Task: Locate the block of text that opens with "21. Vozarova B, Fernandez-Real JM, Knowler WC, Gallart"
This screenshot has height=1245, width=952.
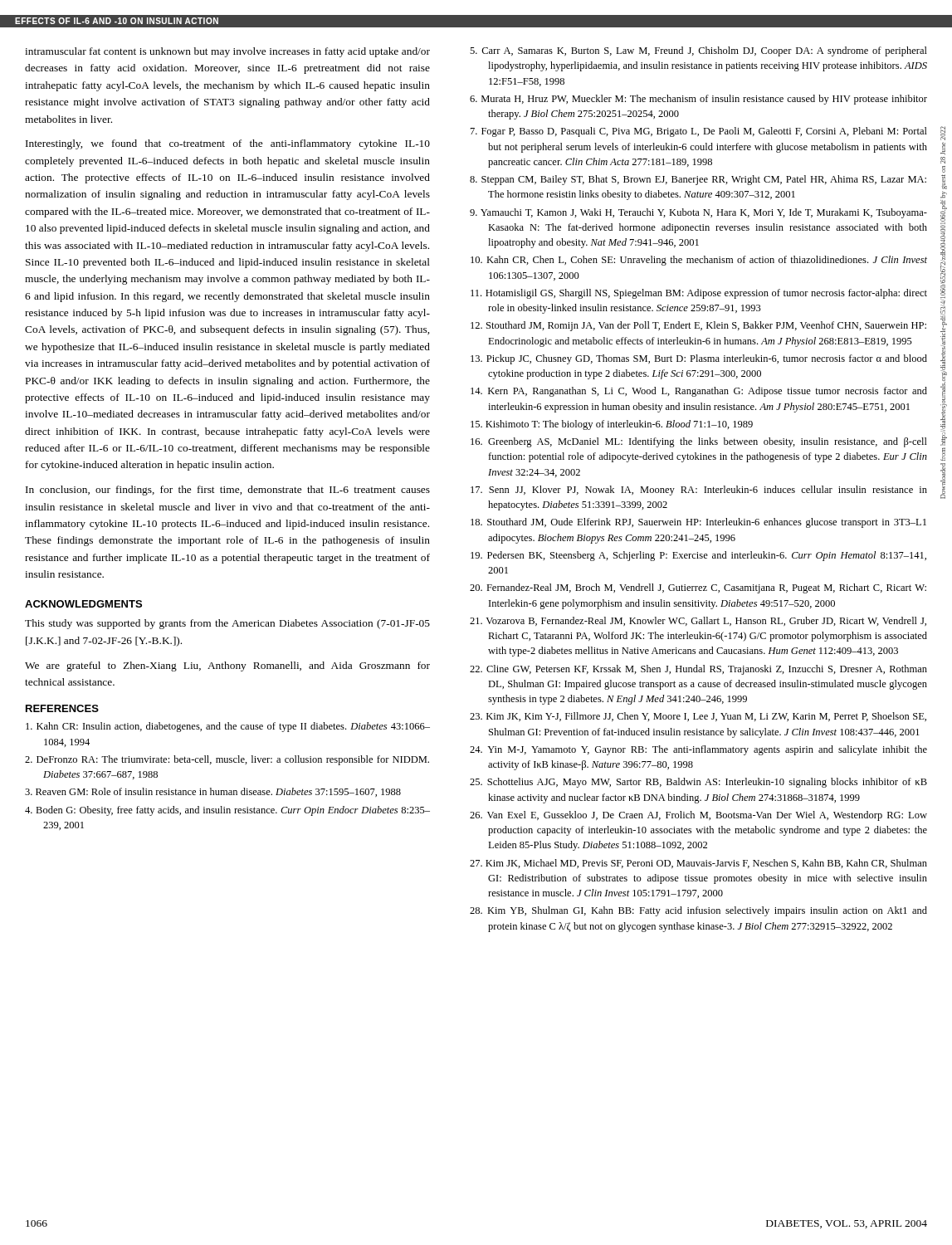Action: tap(698, 636)
